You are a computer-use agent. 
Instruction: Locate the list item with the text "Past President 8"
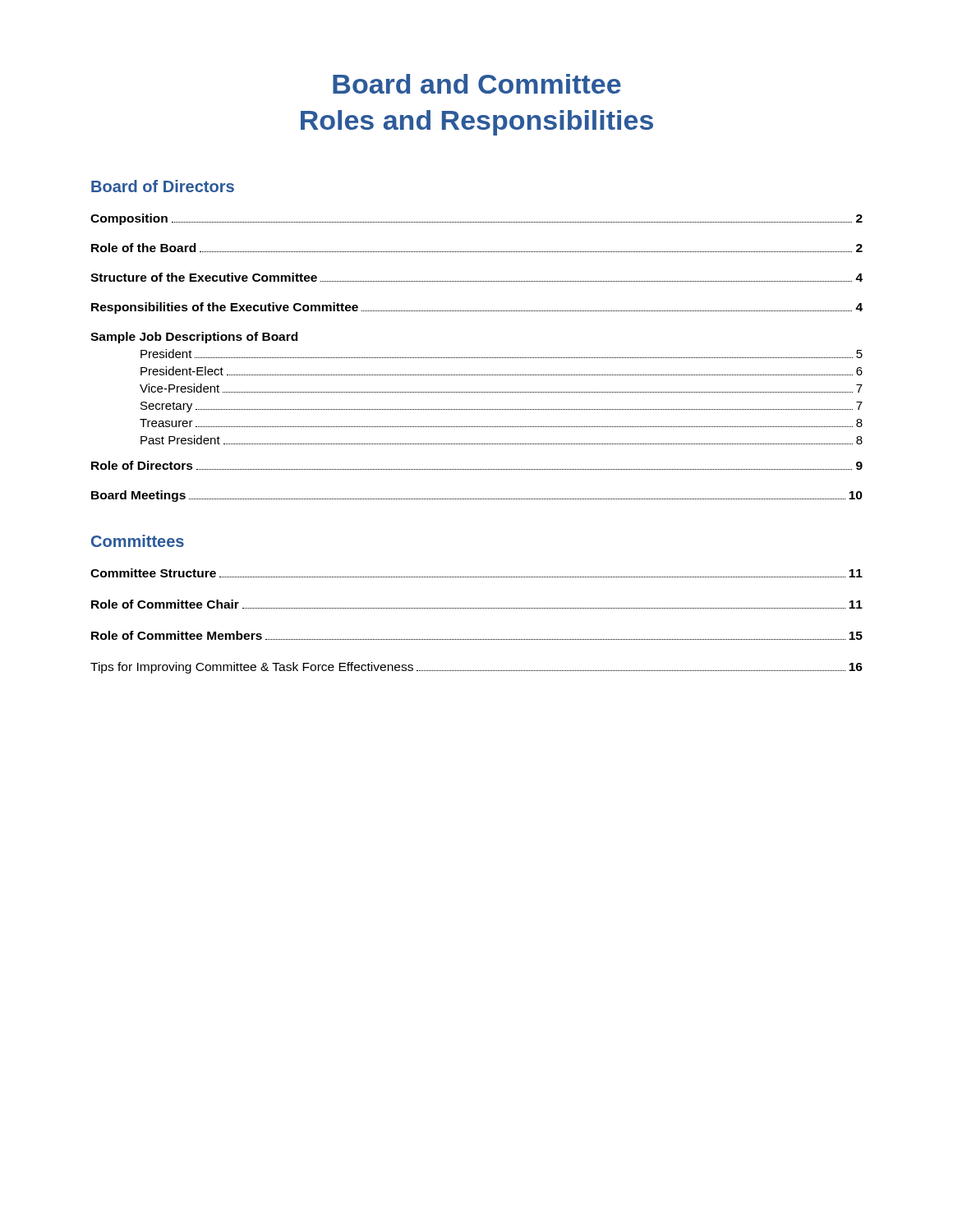501,440
